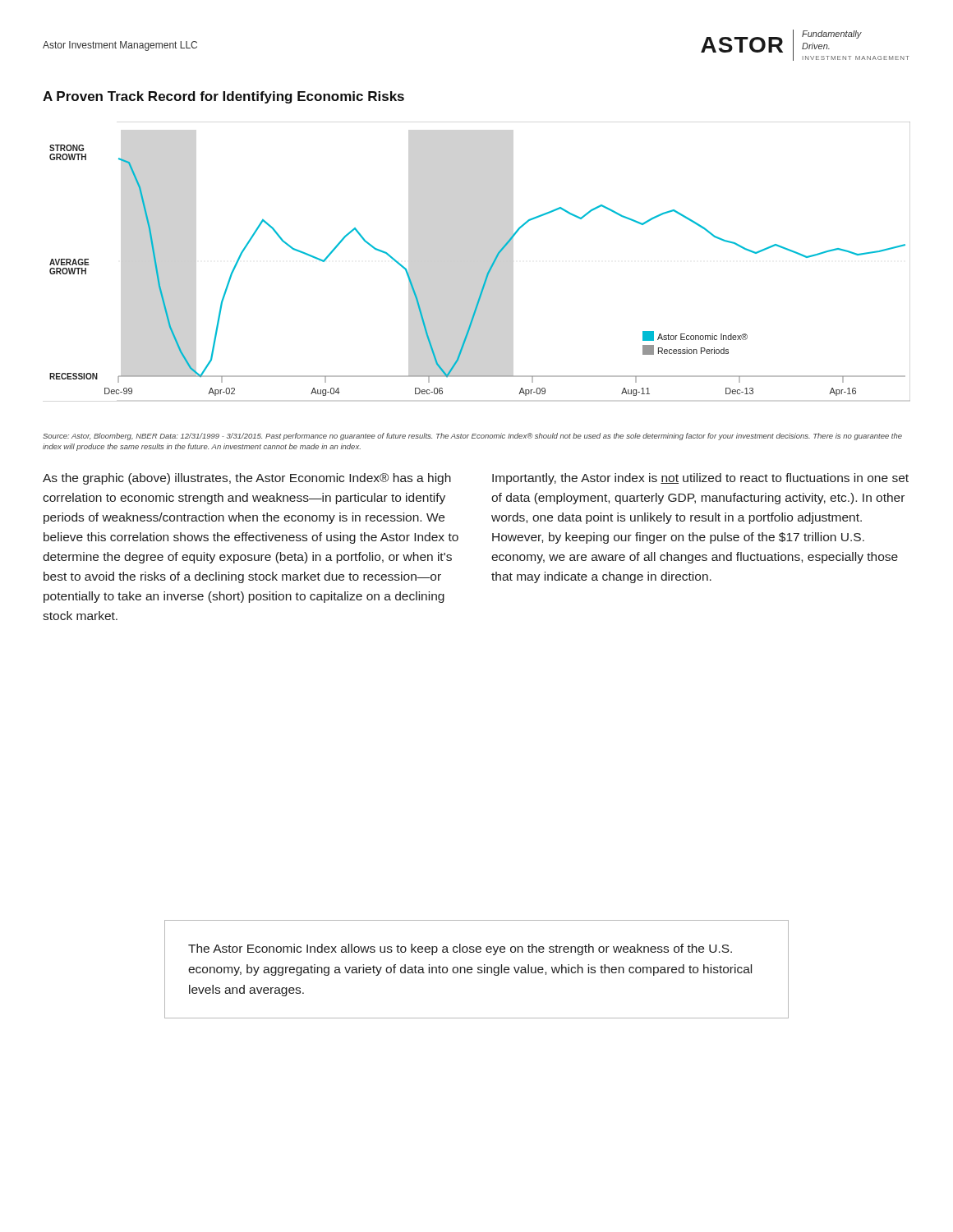953x1232 pixels.
Task: Locate the continuous plot
Action: pos(476,274)
